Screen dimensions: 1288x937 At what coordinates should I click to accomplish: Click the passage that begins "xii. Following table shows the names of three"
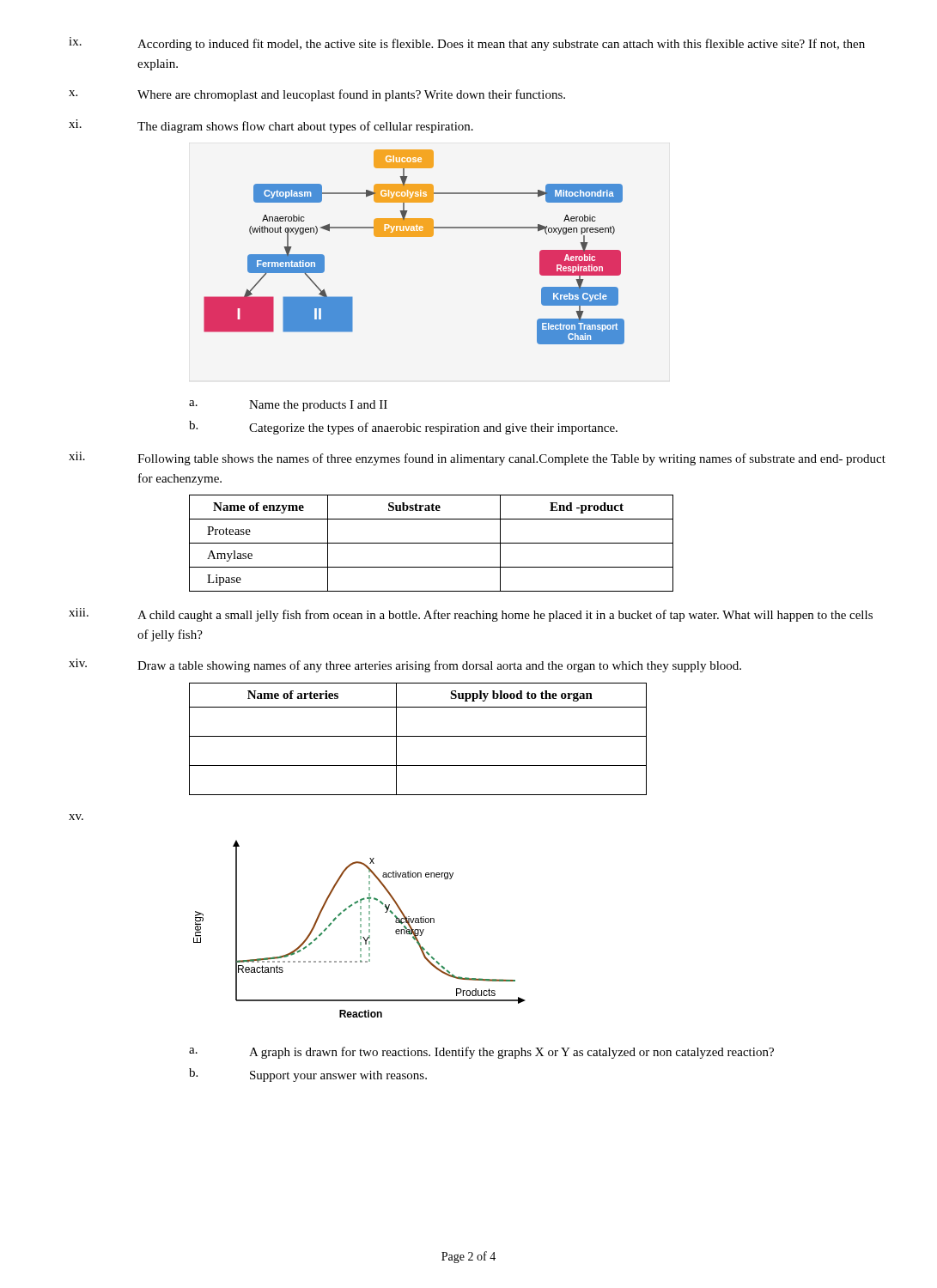477,468
